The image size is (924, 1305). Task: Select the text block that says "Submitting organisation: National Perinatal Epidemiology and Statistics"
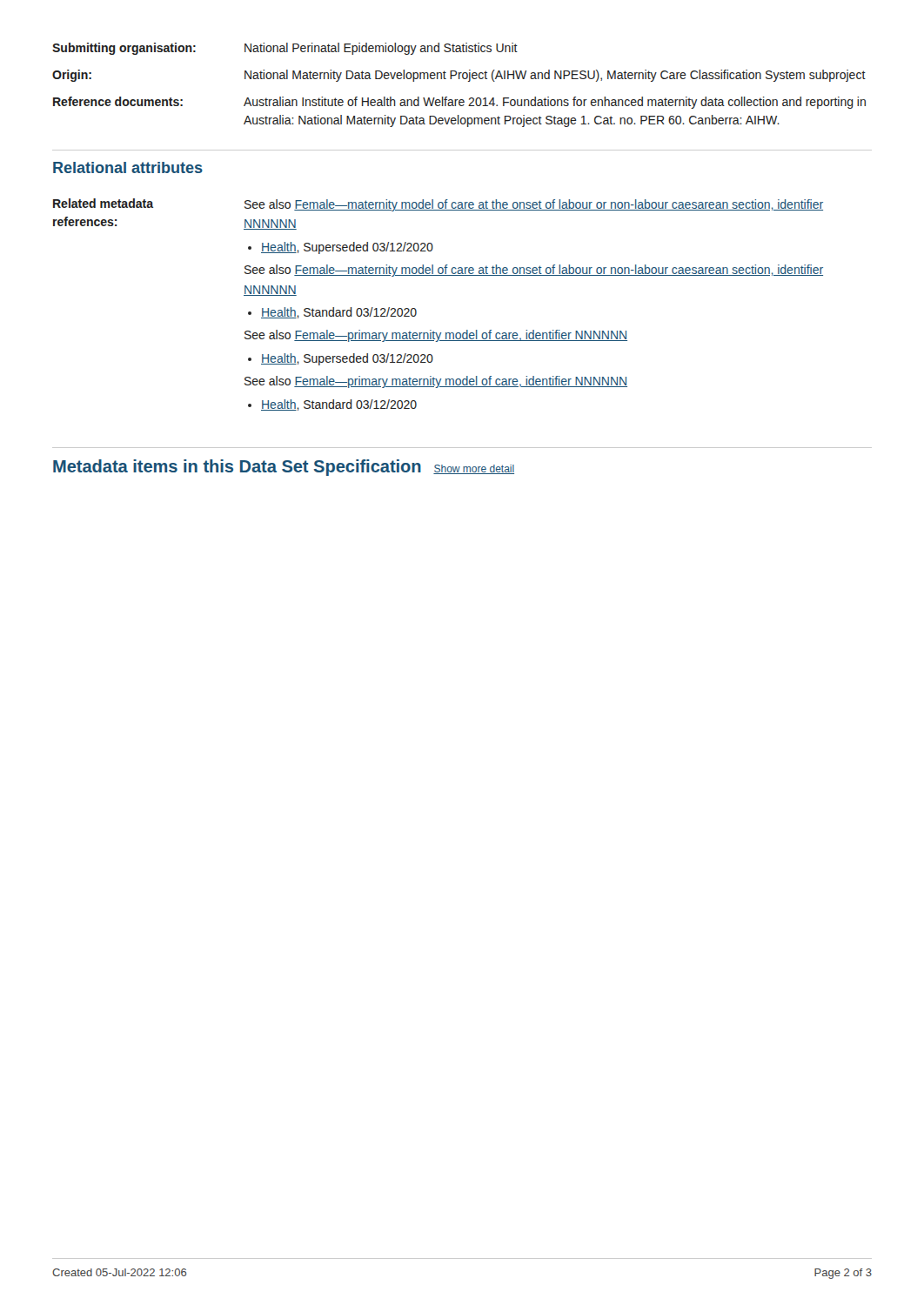[x=462, y=84]
